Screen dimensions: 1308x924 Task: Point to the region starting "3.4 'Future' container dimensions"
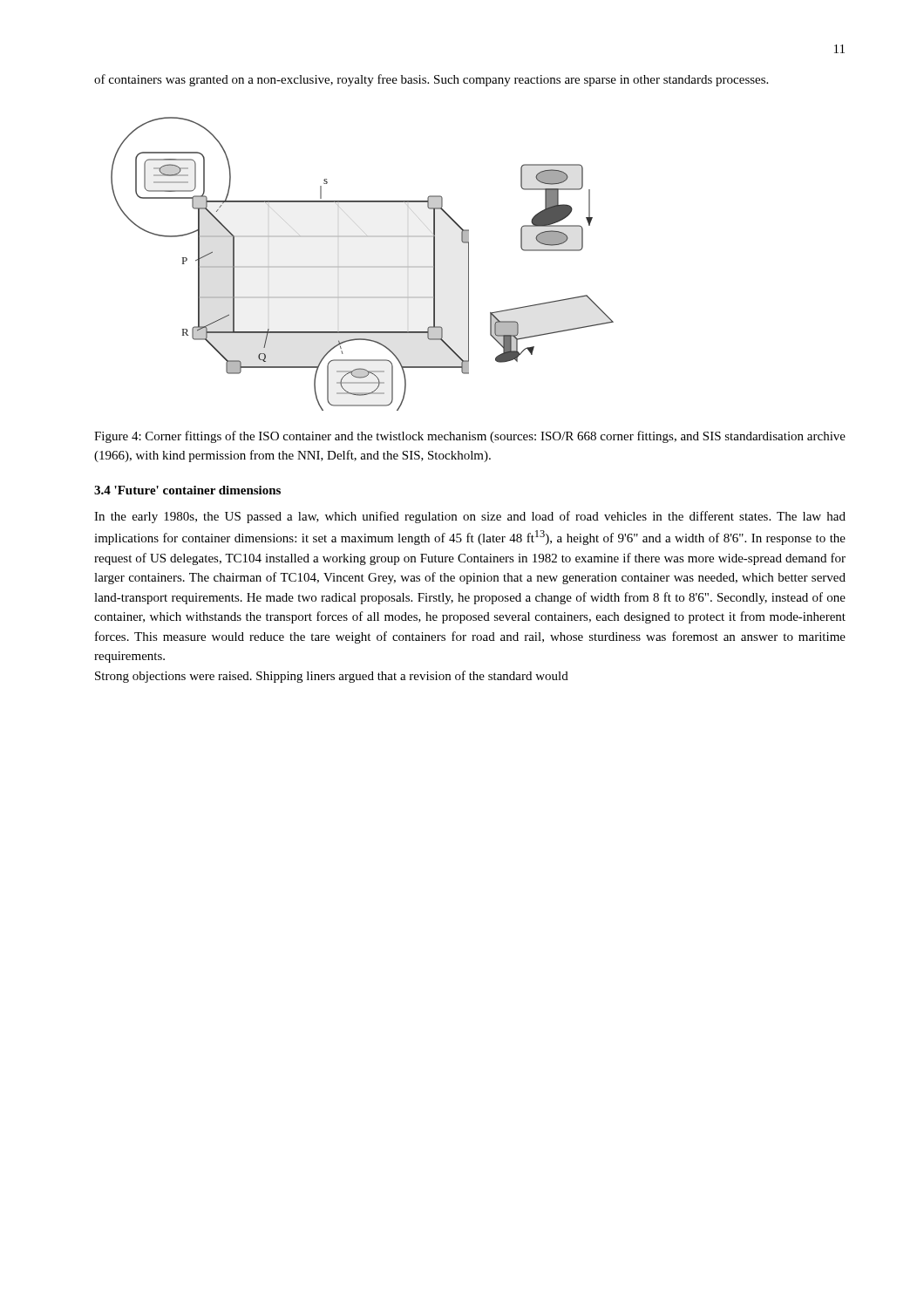(188, 490)
